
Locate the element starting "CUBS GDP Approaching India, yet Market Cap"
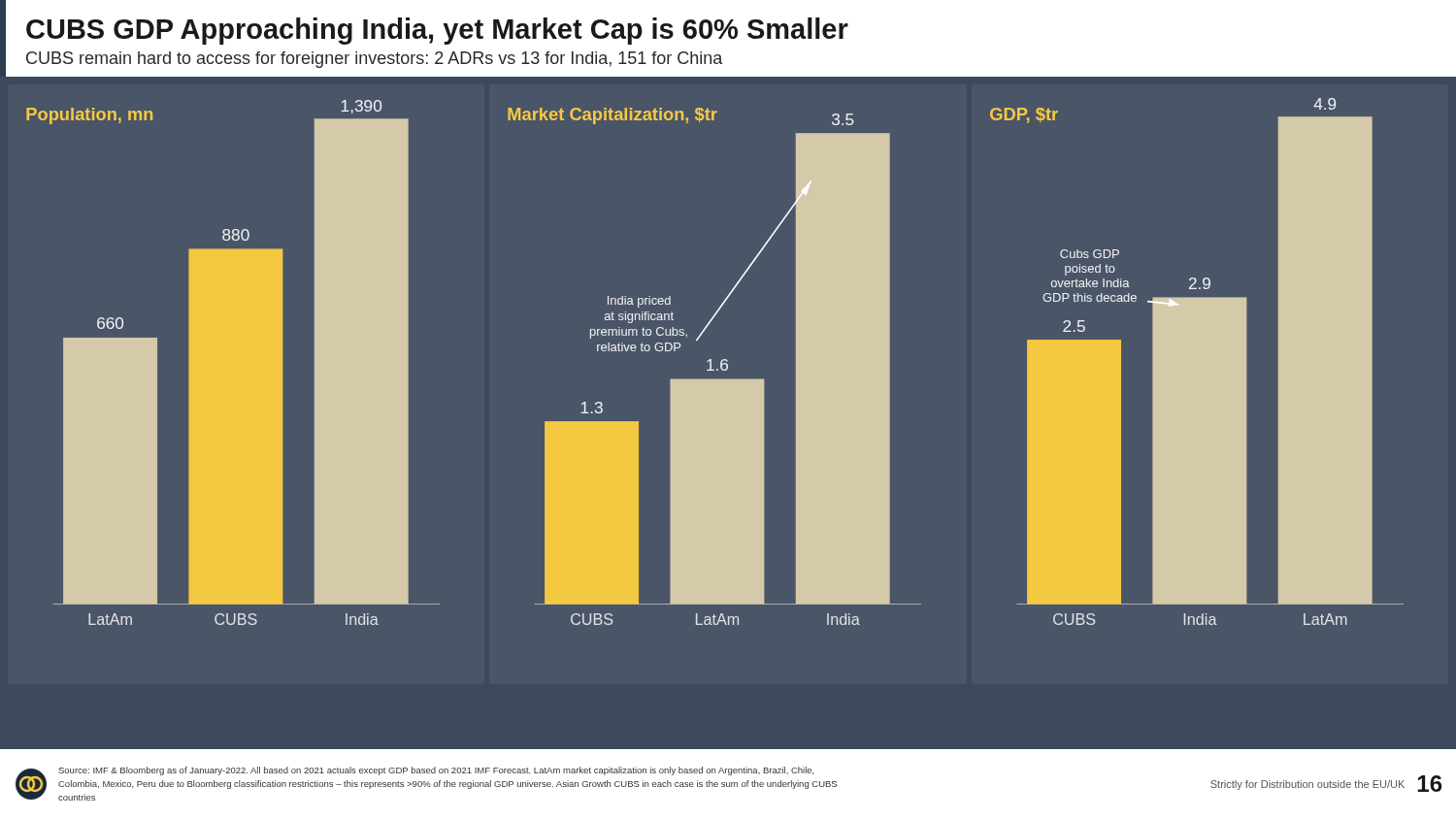(437, 29)
